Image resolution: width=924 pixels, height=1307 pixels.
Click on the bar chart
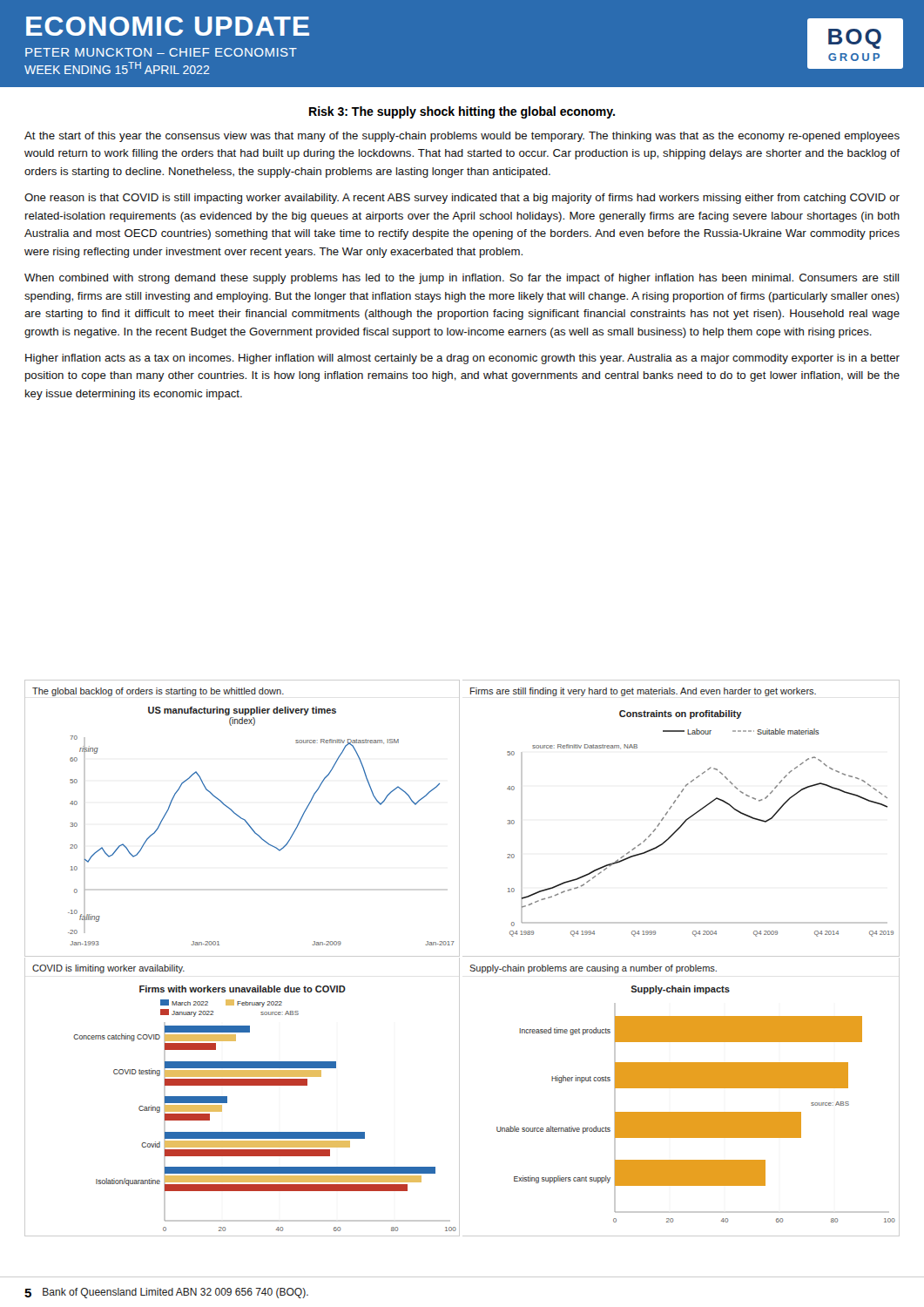pyautogui.click(x=681, y=1097)
